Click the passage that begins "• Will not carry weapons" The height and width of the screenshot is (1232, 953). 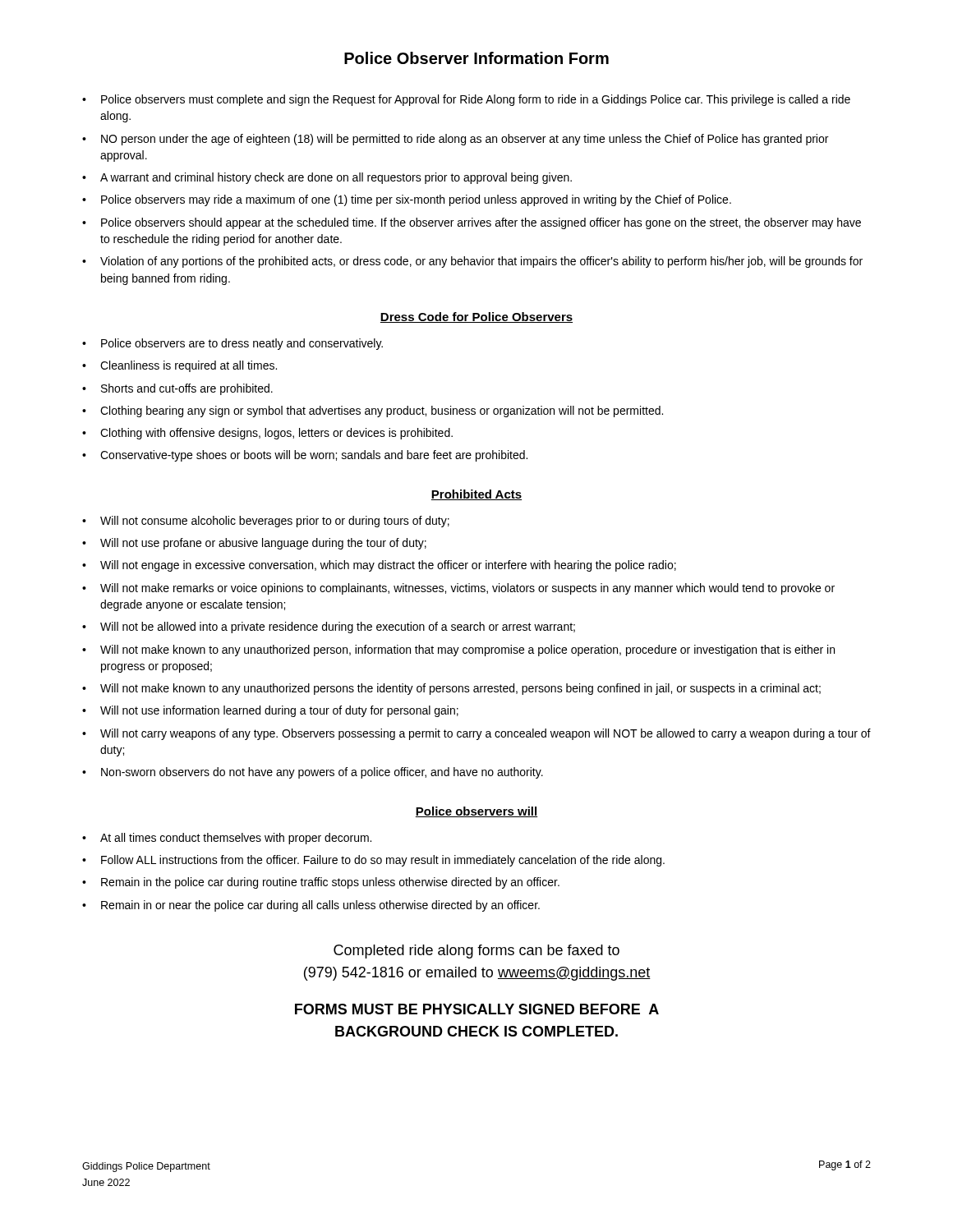click(476, 742)
